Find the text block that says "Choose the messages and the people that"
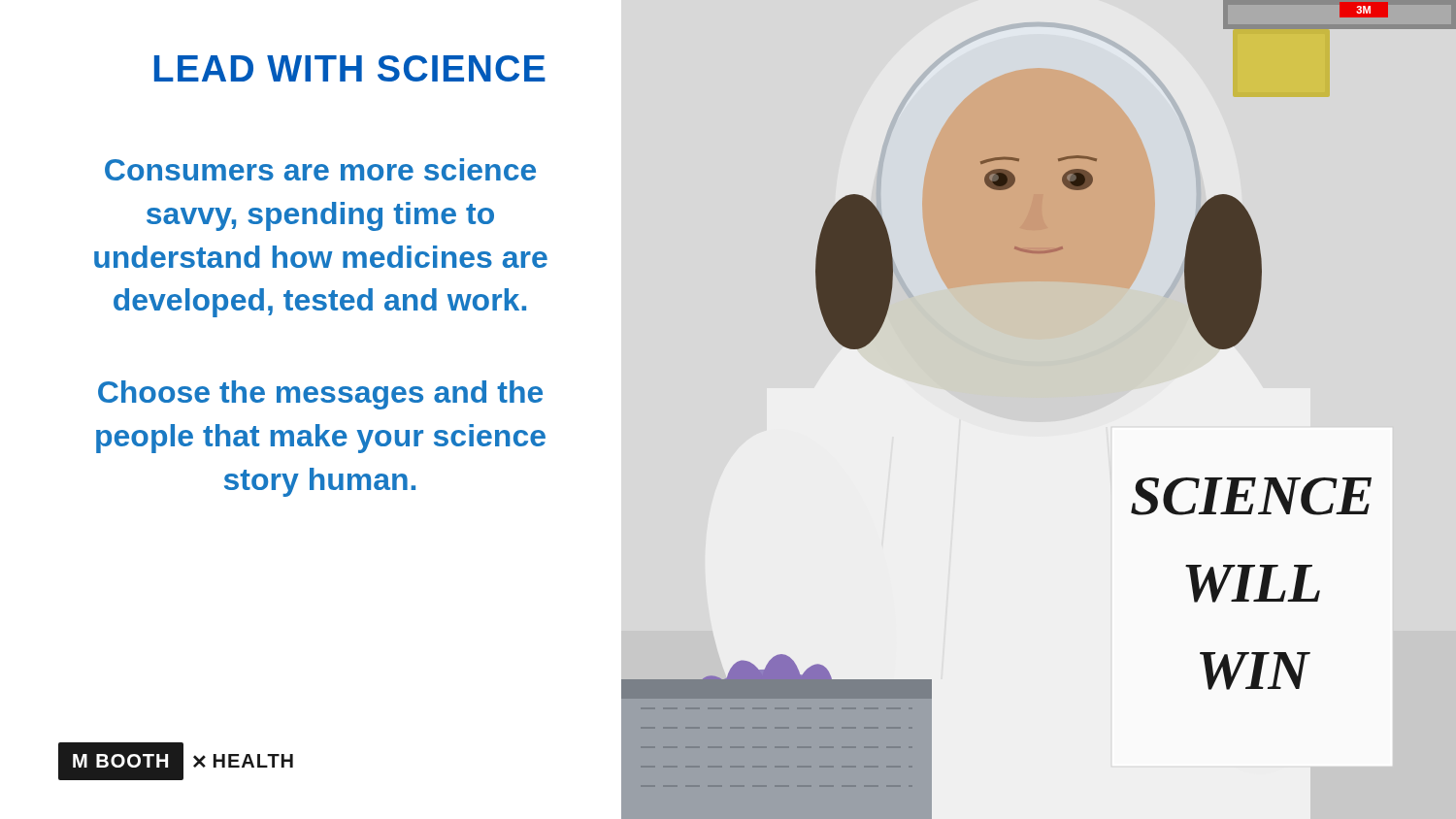Viewport: 1456px width, 819px height. tap(320, 436)
